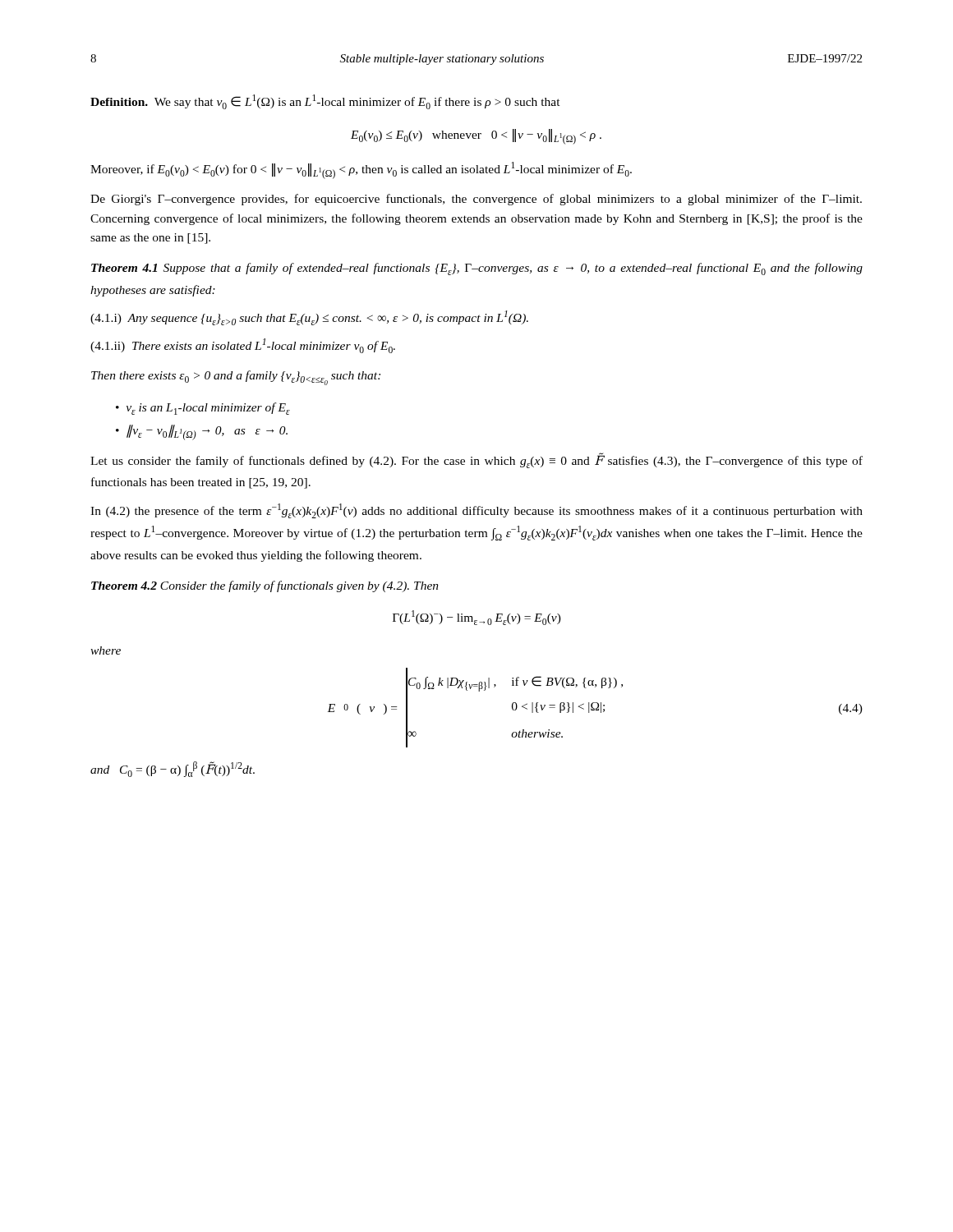This screenshot has width=953, height=1232.
Task: Click on the element starting "Theorem 4.1 Suppose that a family of extended–real"
Action: click(x=476, y=278)
